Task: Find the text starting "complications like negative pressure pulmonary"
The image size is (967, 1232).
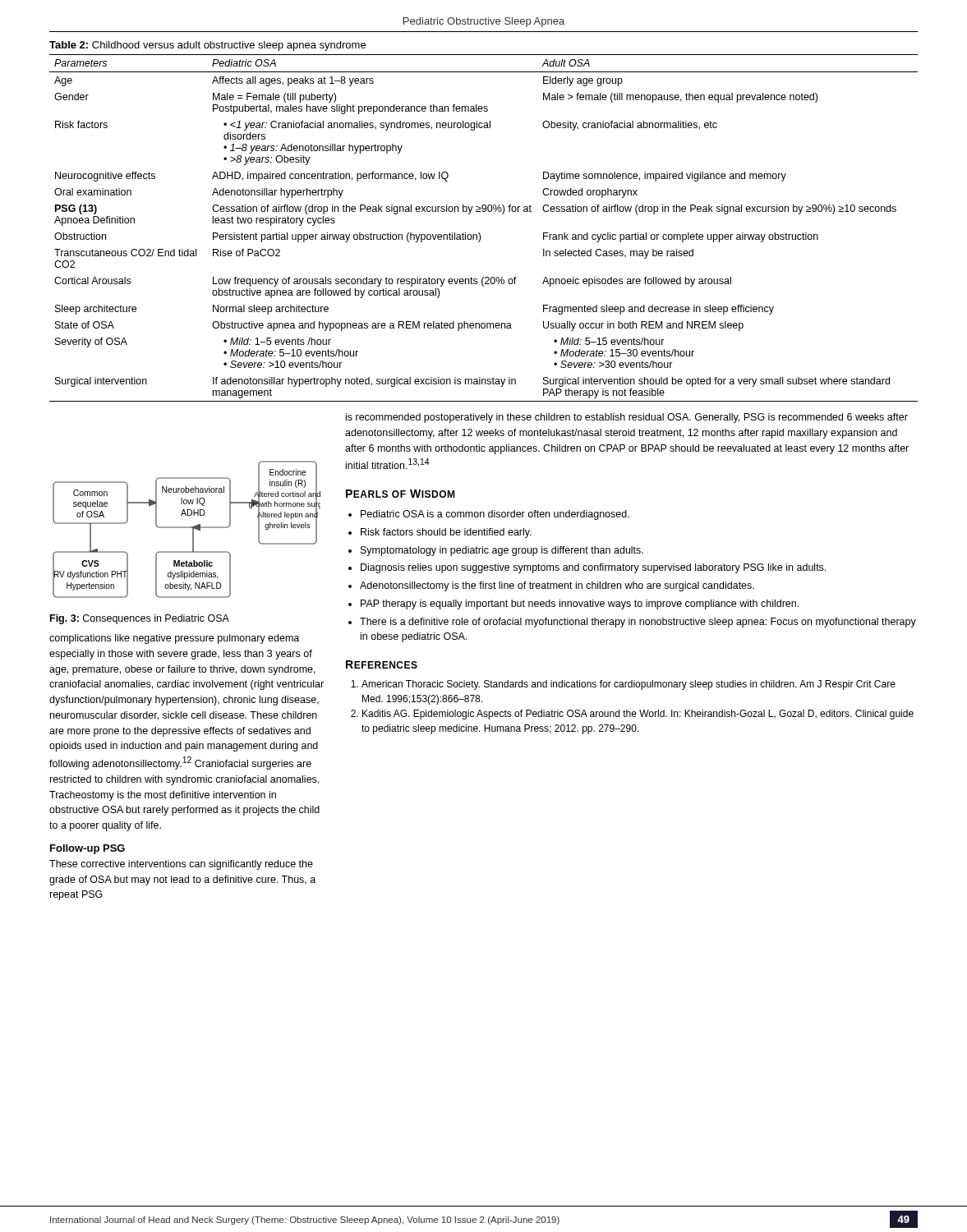Action: 187,732
